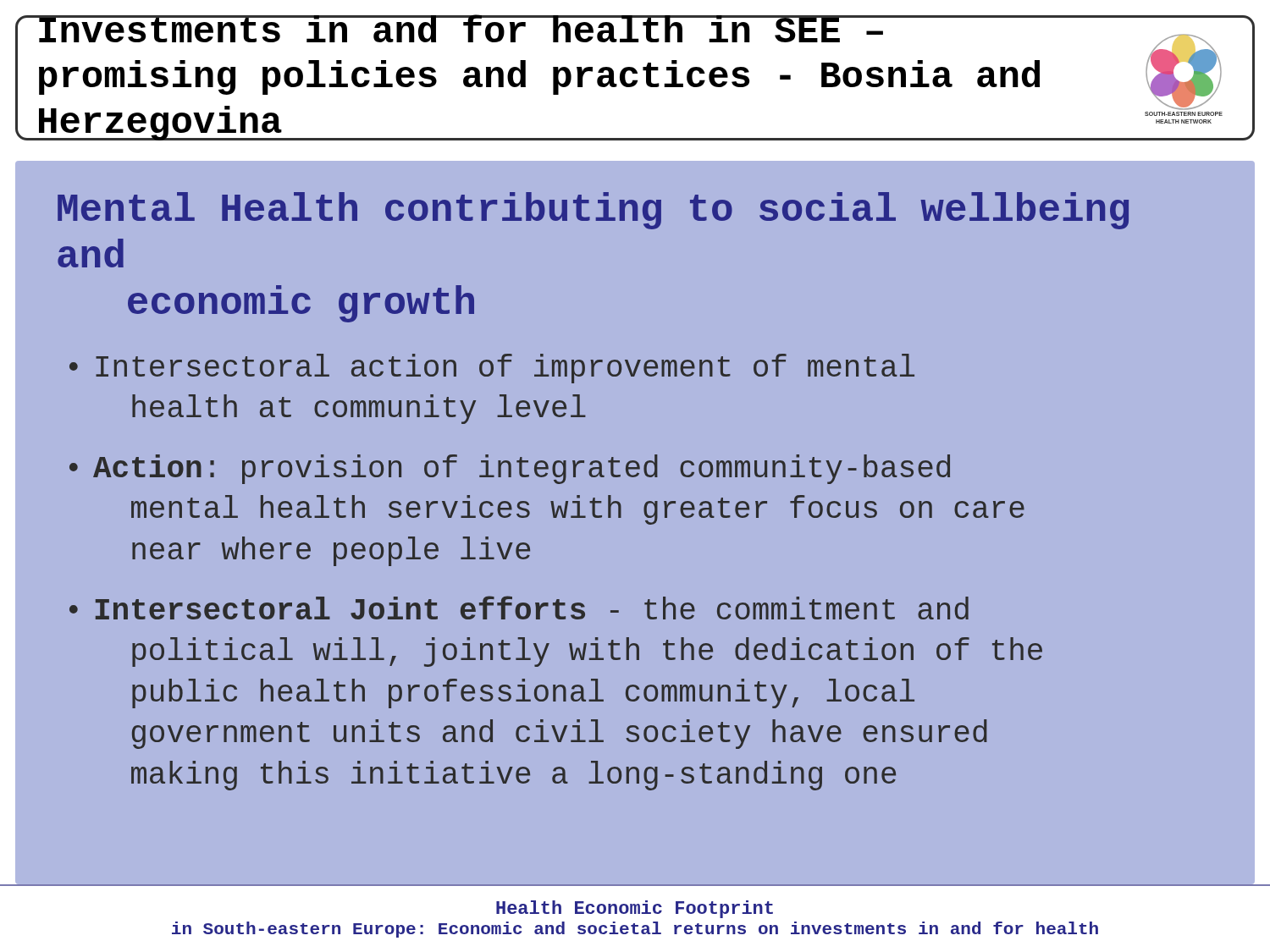Locate the logo
Screen dimensions: 952x1270
1184,78
